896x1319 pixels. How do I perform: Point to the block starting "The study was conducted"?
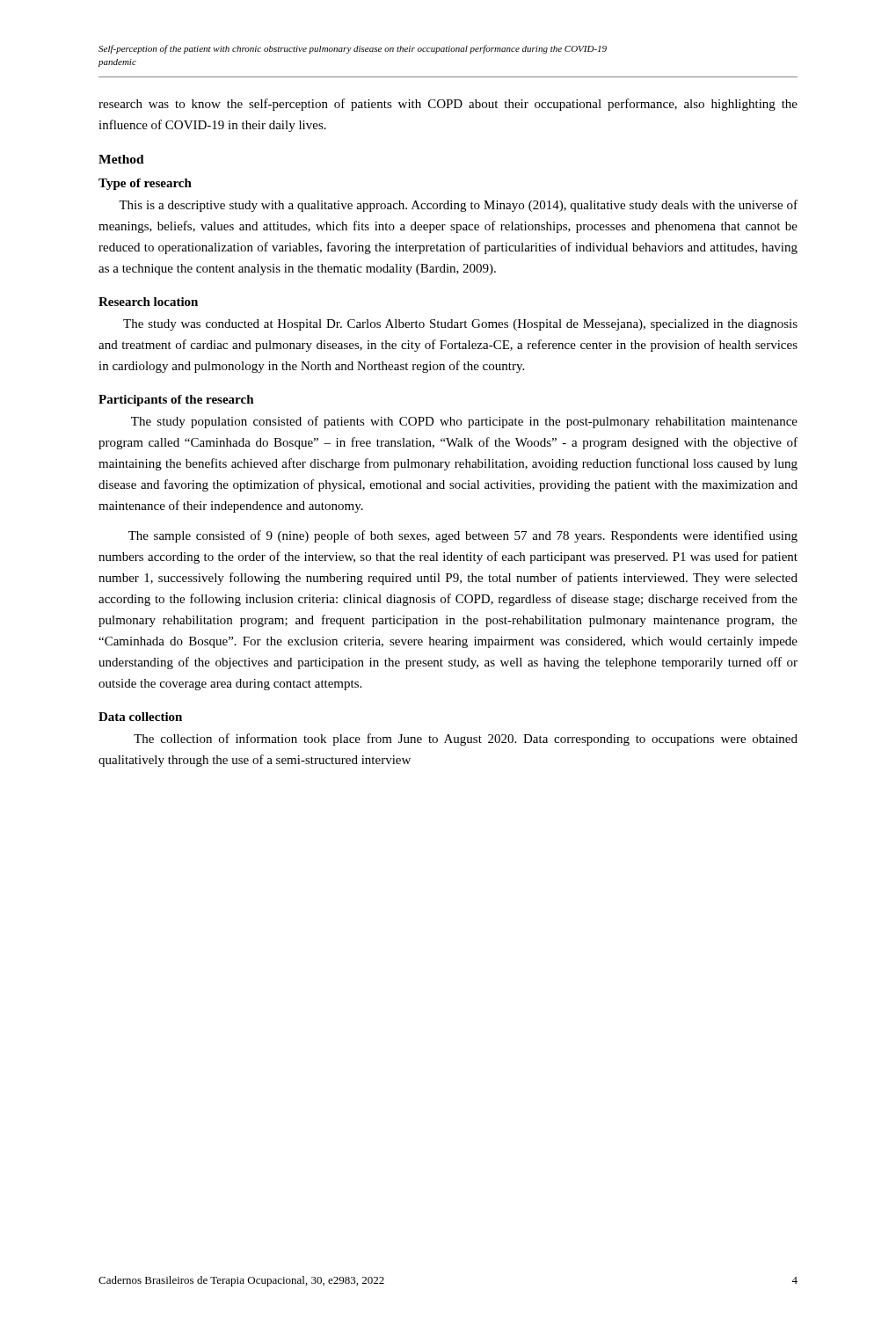click(x=448, y=345)
